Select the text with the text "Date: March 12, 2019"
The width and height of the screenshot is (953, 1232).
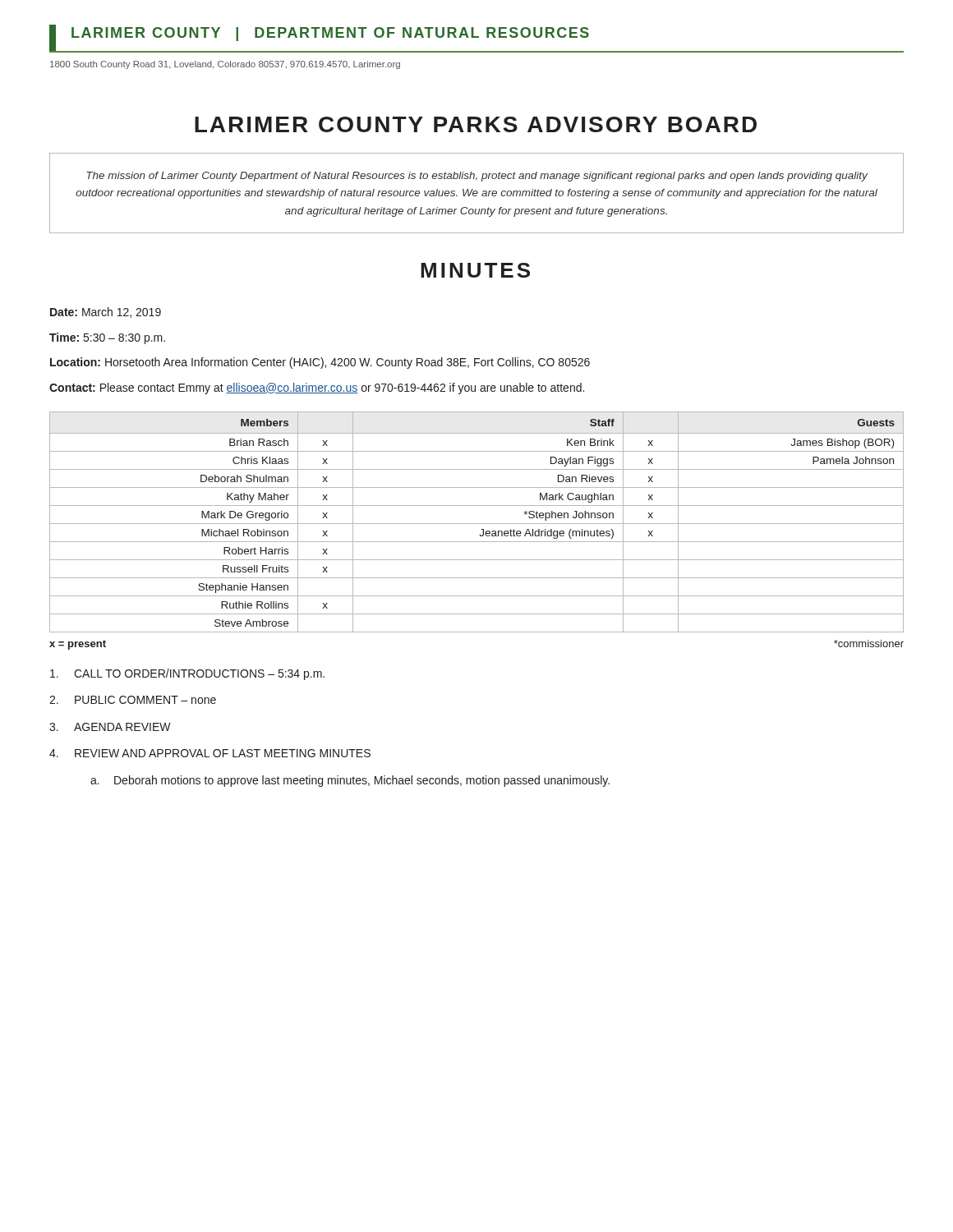[105, 312]
